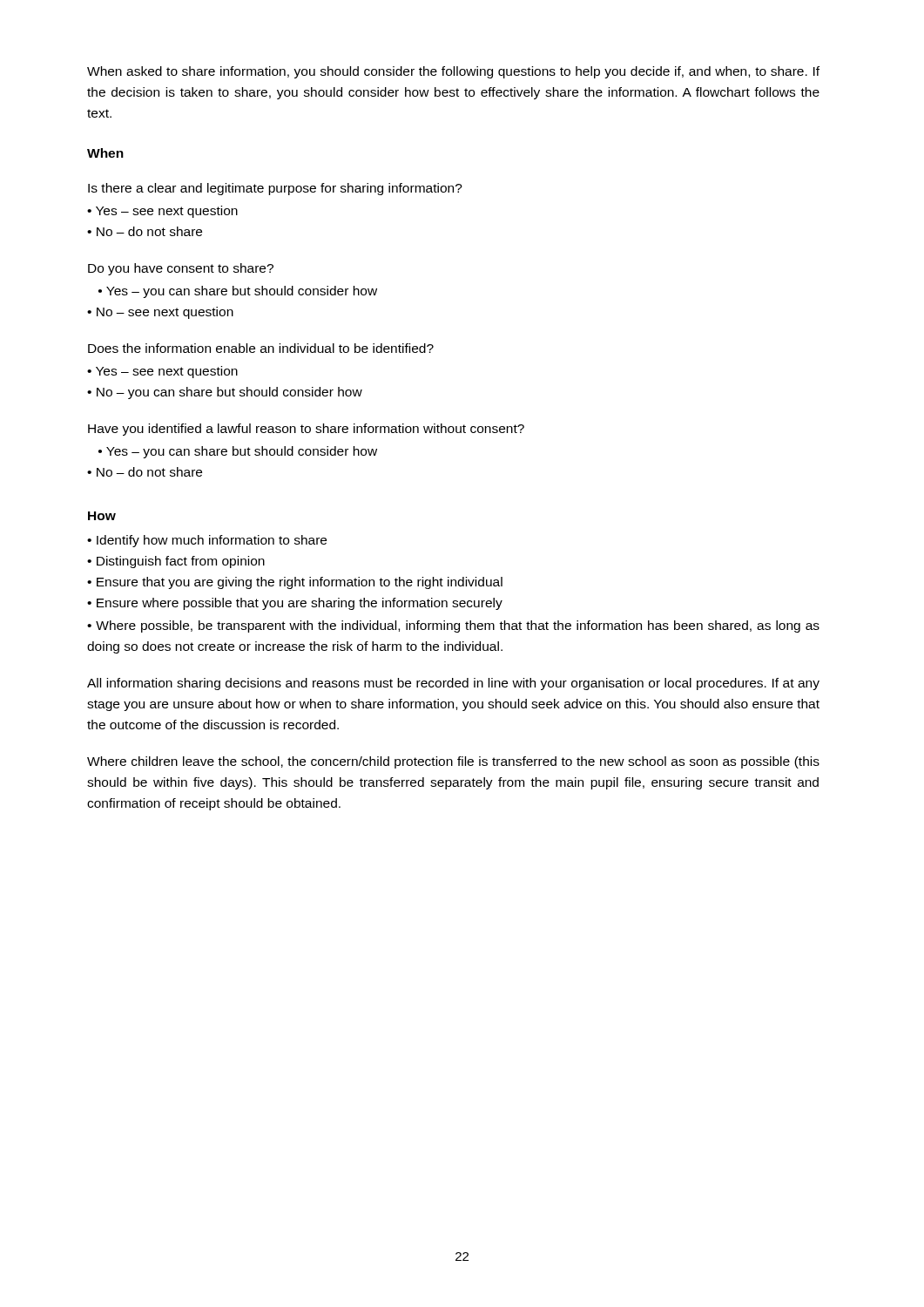Select the block starting "Is there a clear and legitimate purpose for"
The width and height of the screenshot is (924, 1307).
pyautogui.click(x=275, y=188)
